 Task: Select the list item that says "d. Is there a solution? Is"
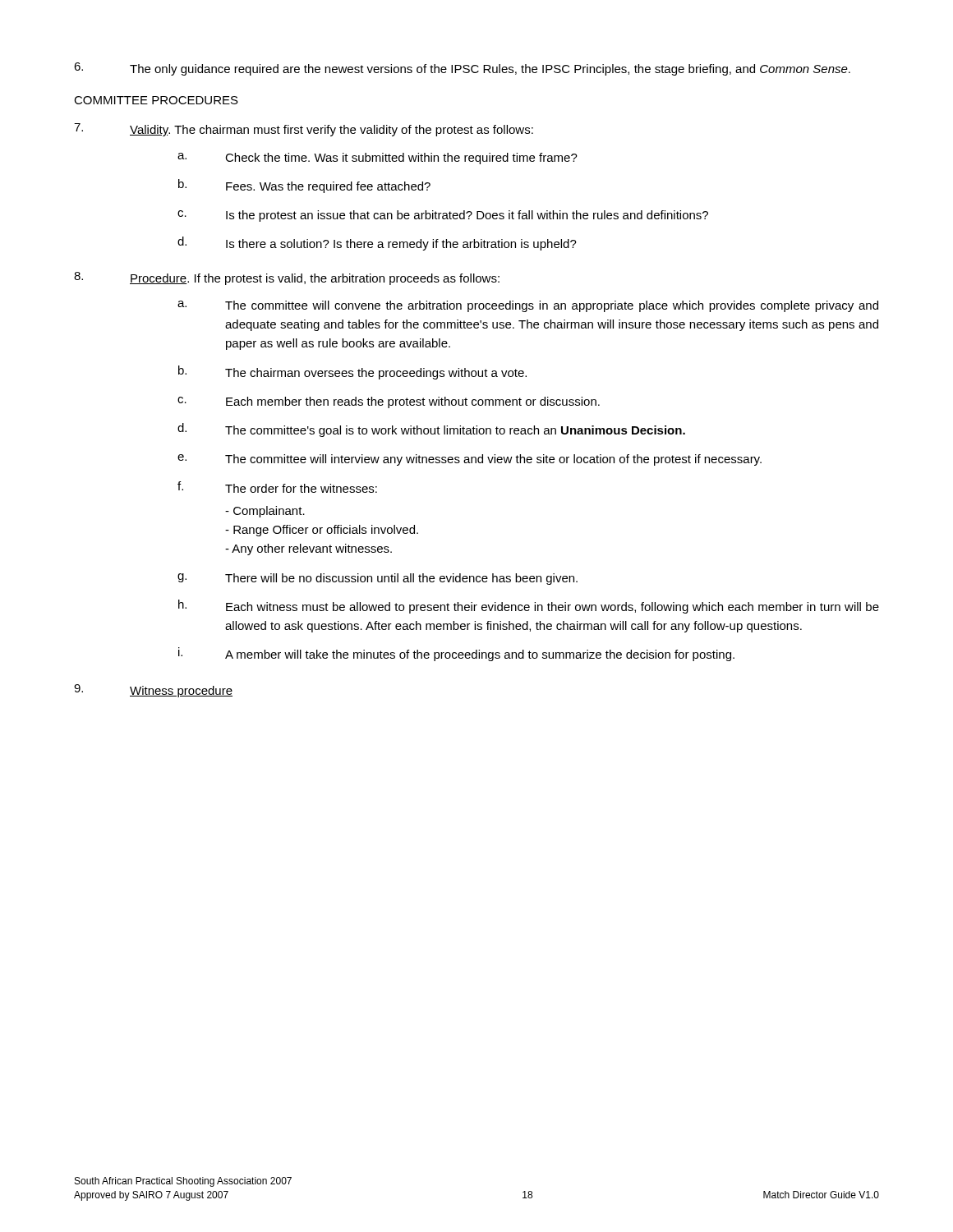click(x=528, y=244)
